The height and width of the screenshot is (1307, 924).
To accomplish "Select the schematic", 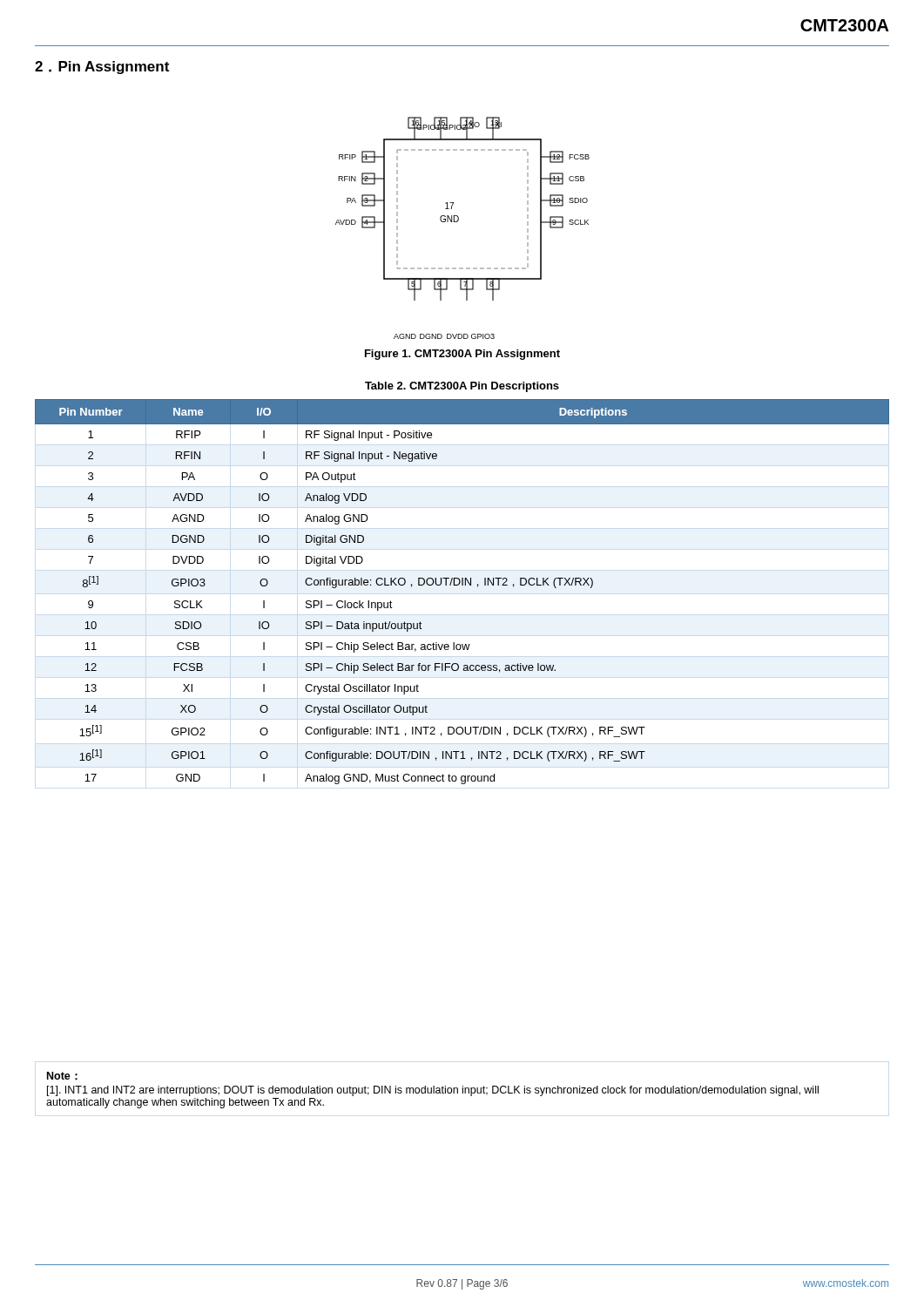I will 462,213.
